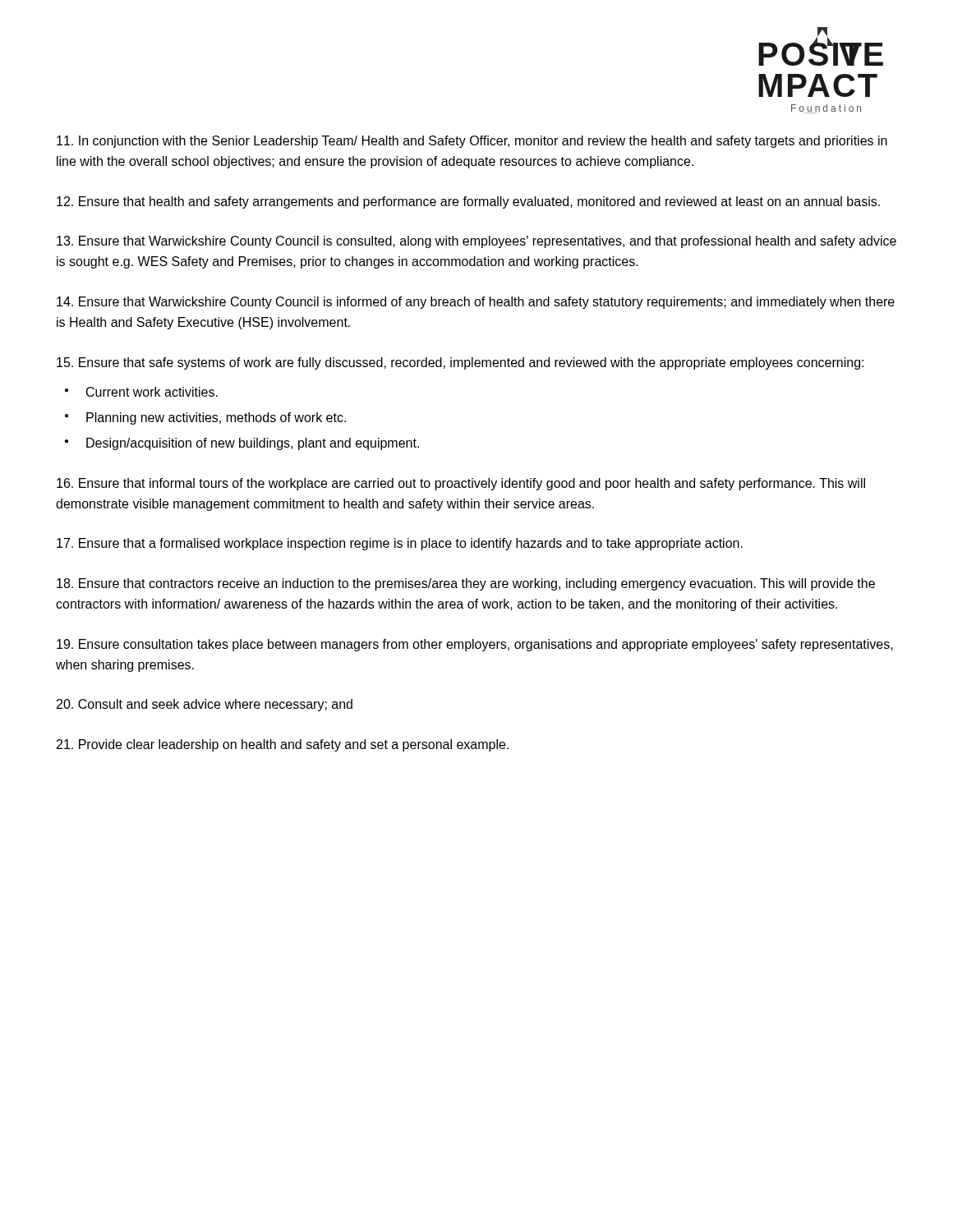Locate the block of text that opens with "Ensure that contractors receive an induction to the"

466,594
